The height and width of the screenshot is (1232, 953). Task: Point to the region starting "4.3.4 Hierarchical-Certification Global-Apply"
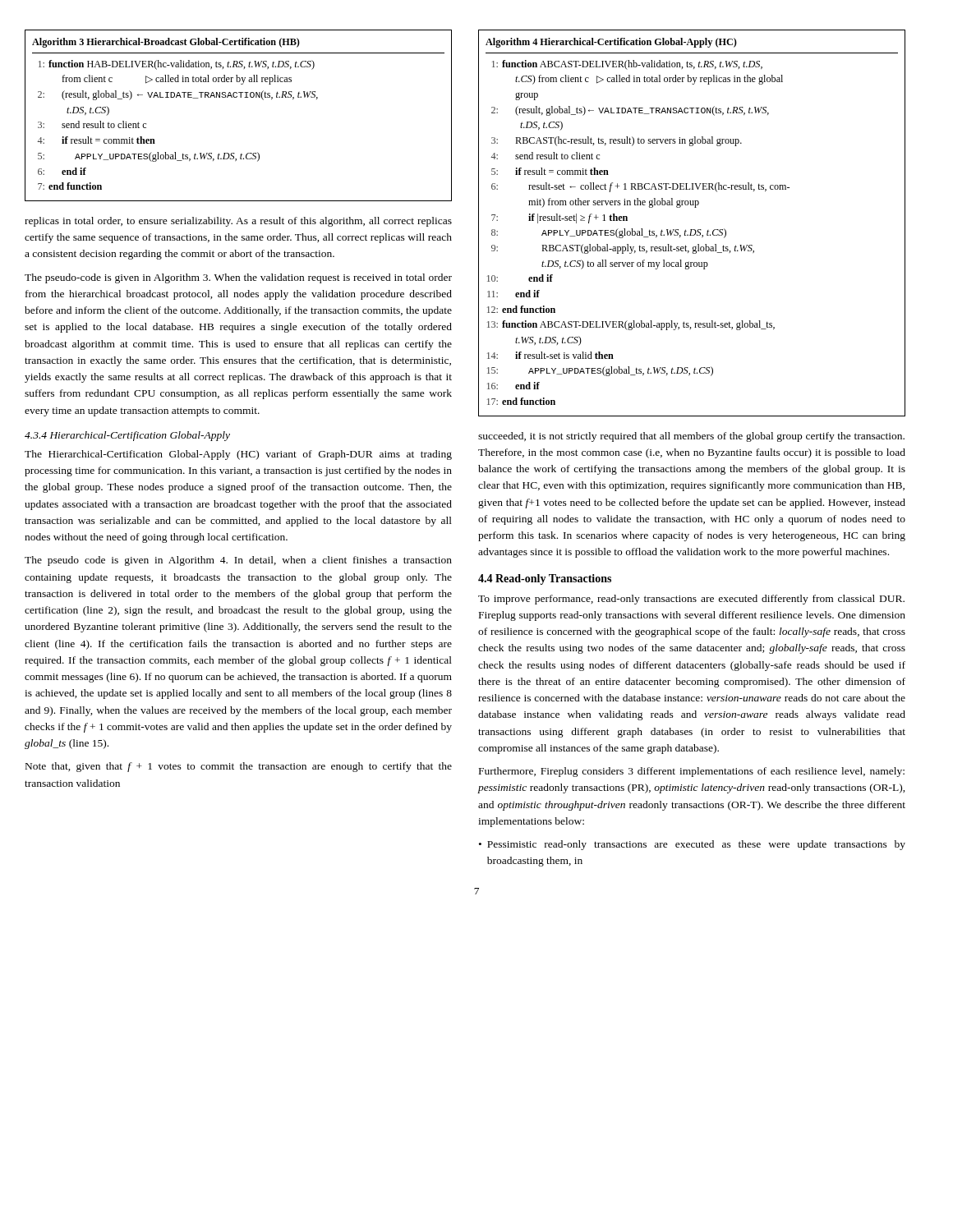click(127, 435)
